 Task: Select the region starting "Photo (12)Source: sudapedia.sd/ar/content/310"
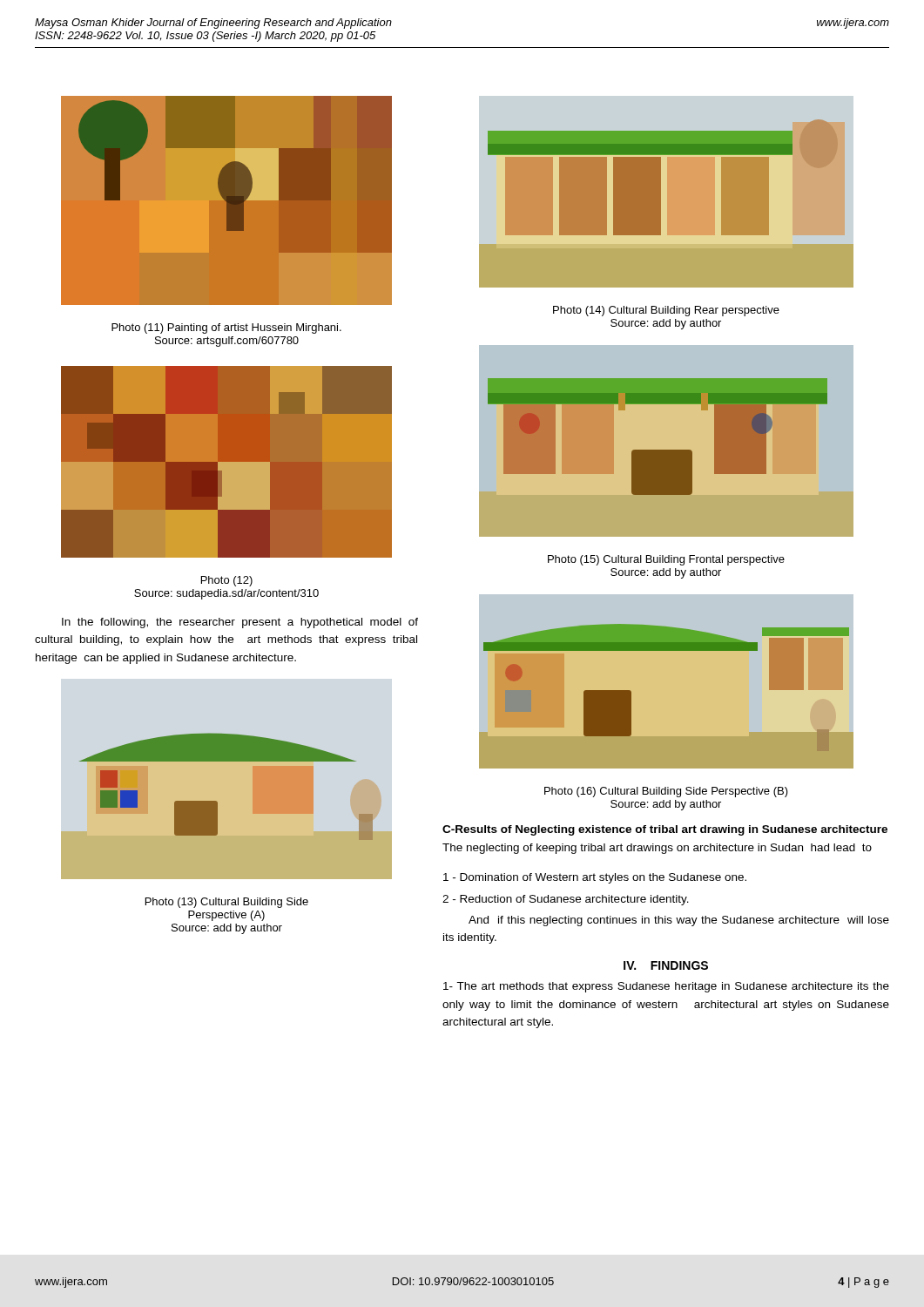[x=226, y=586]
